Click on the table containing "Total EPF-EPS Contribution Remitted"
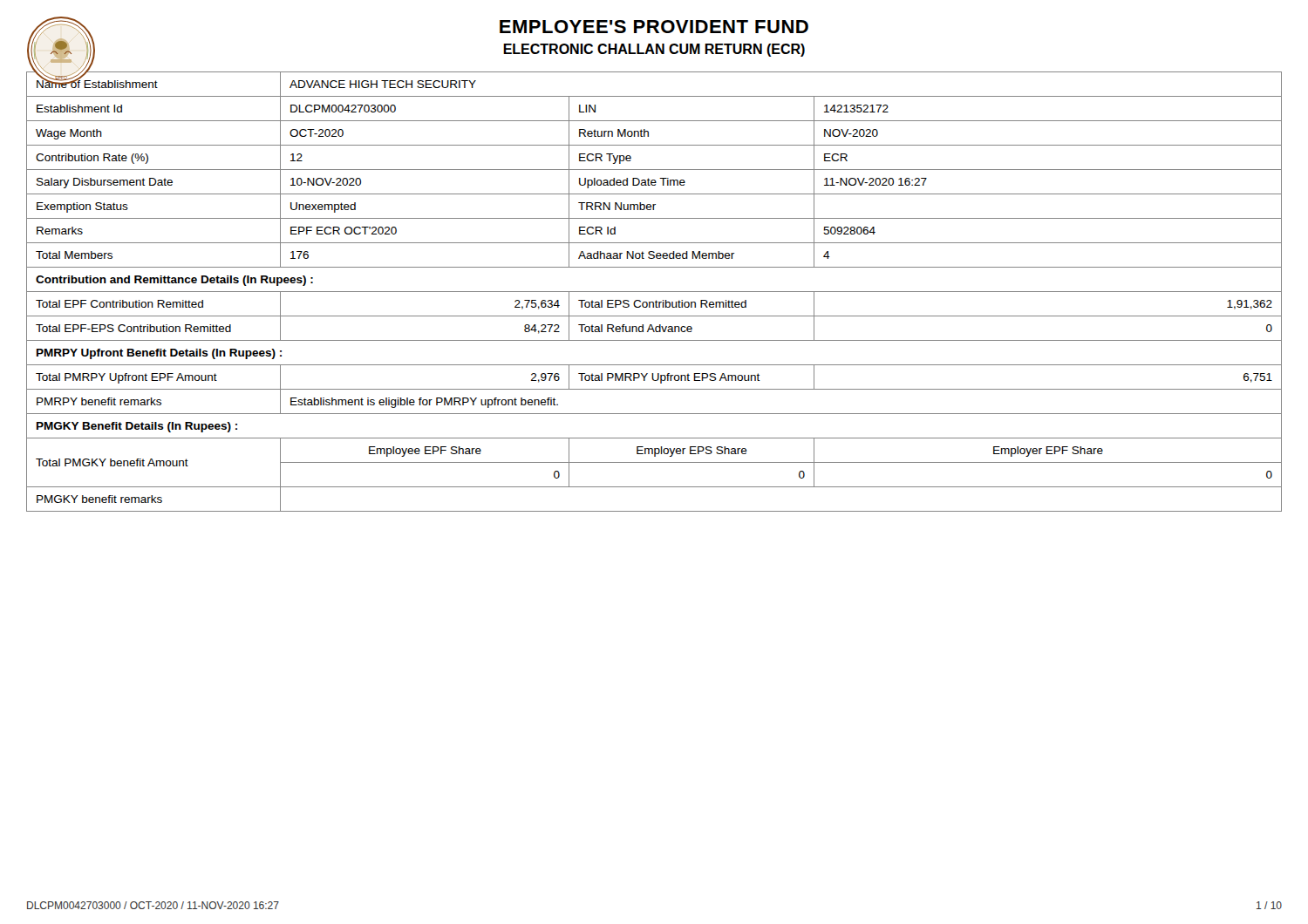 [654, 292]
